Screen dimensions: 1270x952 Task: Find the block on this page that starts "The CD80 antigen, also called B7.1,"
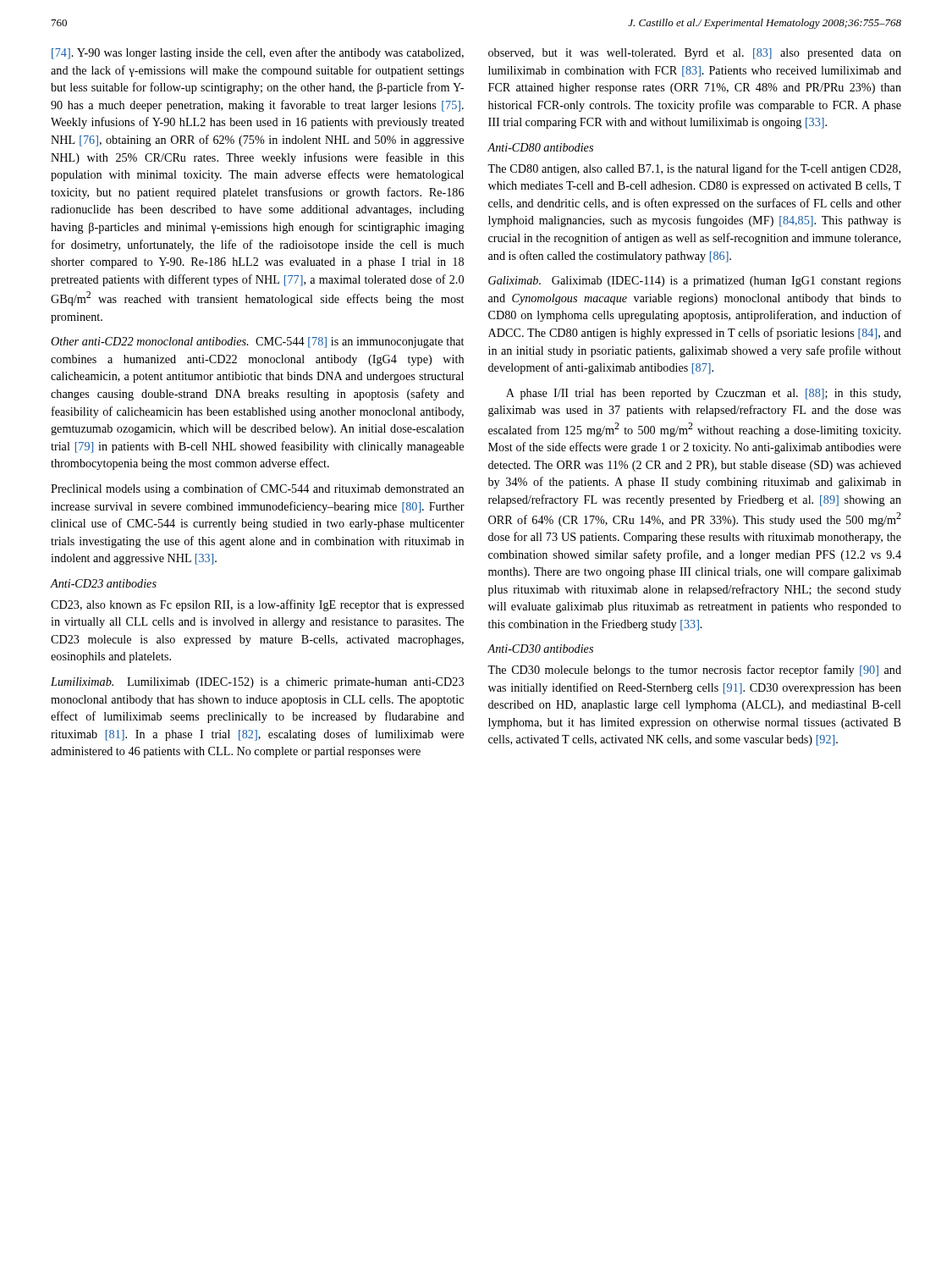[x=695, y=212]
